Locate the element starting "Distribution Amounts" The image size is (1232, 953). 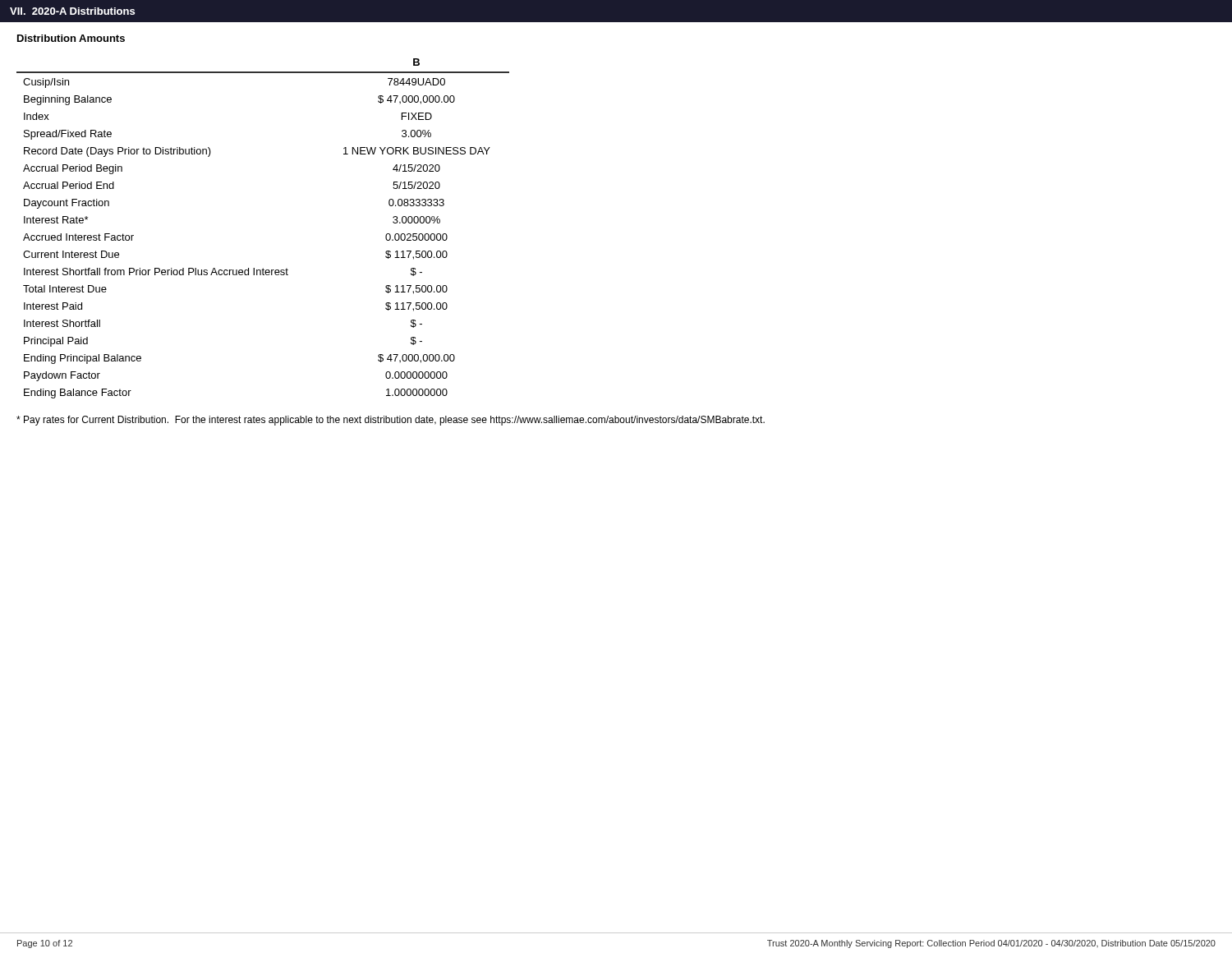click(71, 38)
